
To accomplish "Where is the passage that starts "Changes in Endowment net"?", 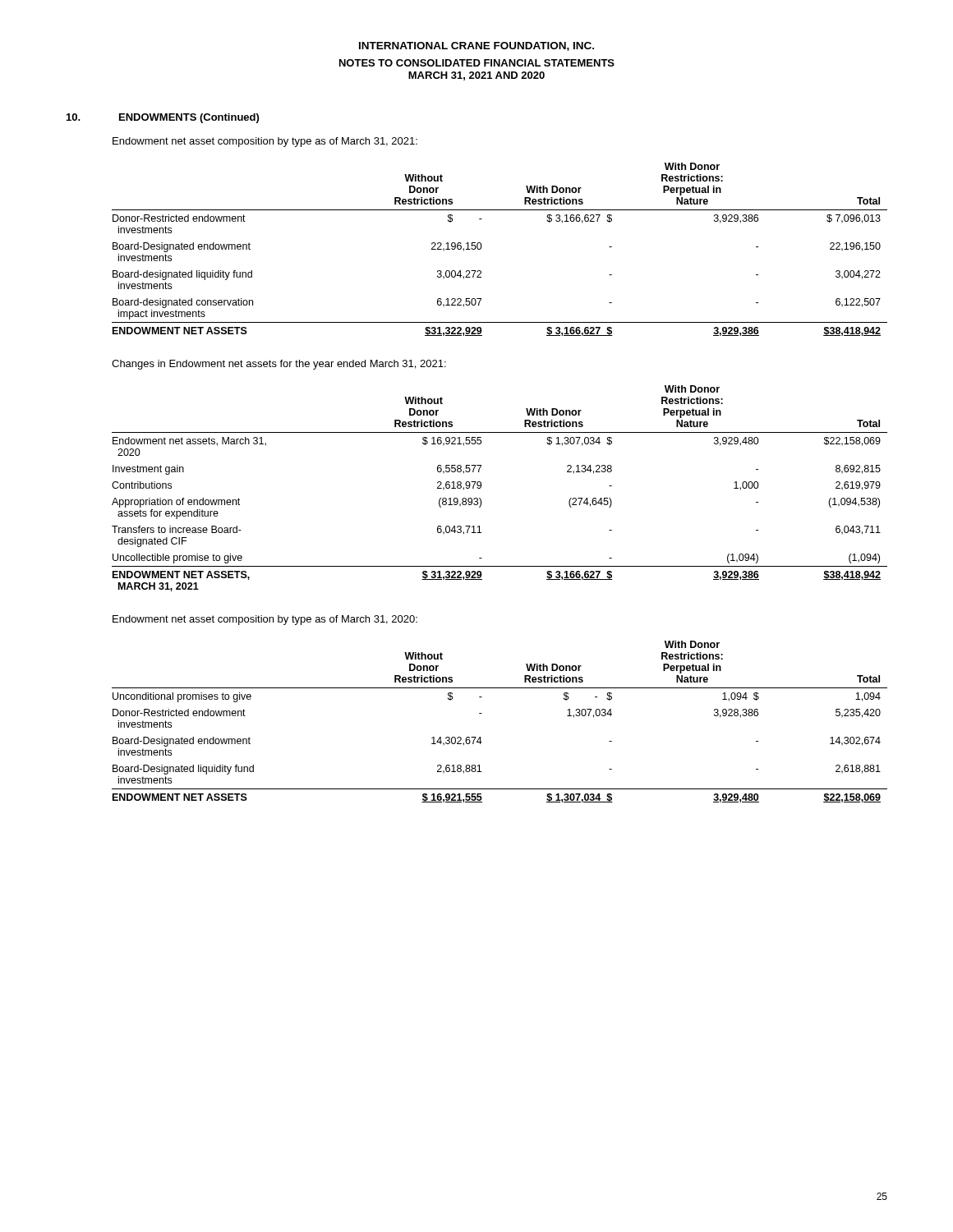I will [279, 363].
